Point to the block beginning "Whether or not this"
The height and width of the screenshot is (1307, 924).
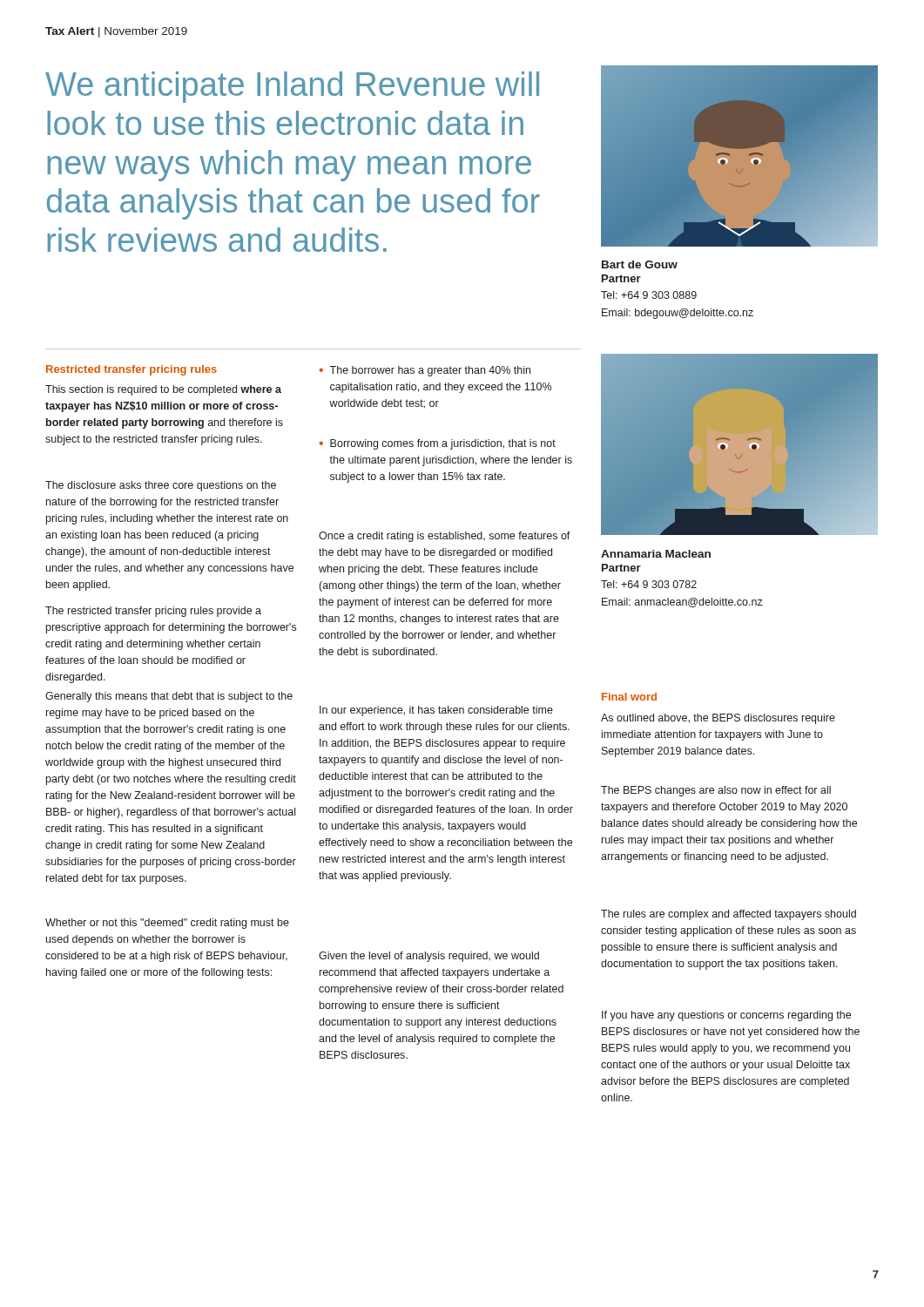click(x=167, y=948)
